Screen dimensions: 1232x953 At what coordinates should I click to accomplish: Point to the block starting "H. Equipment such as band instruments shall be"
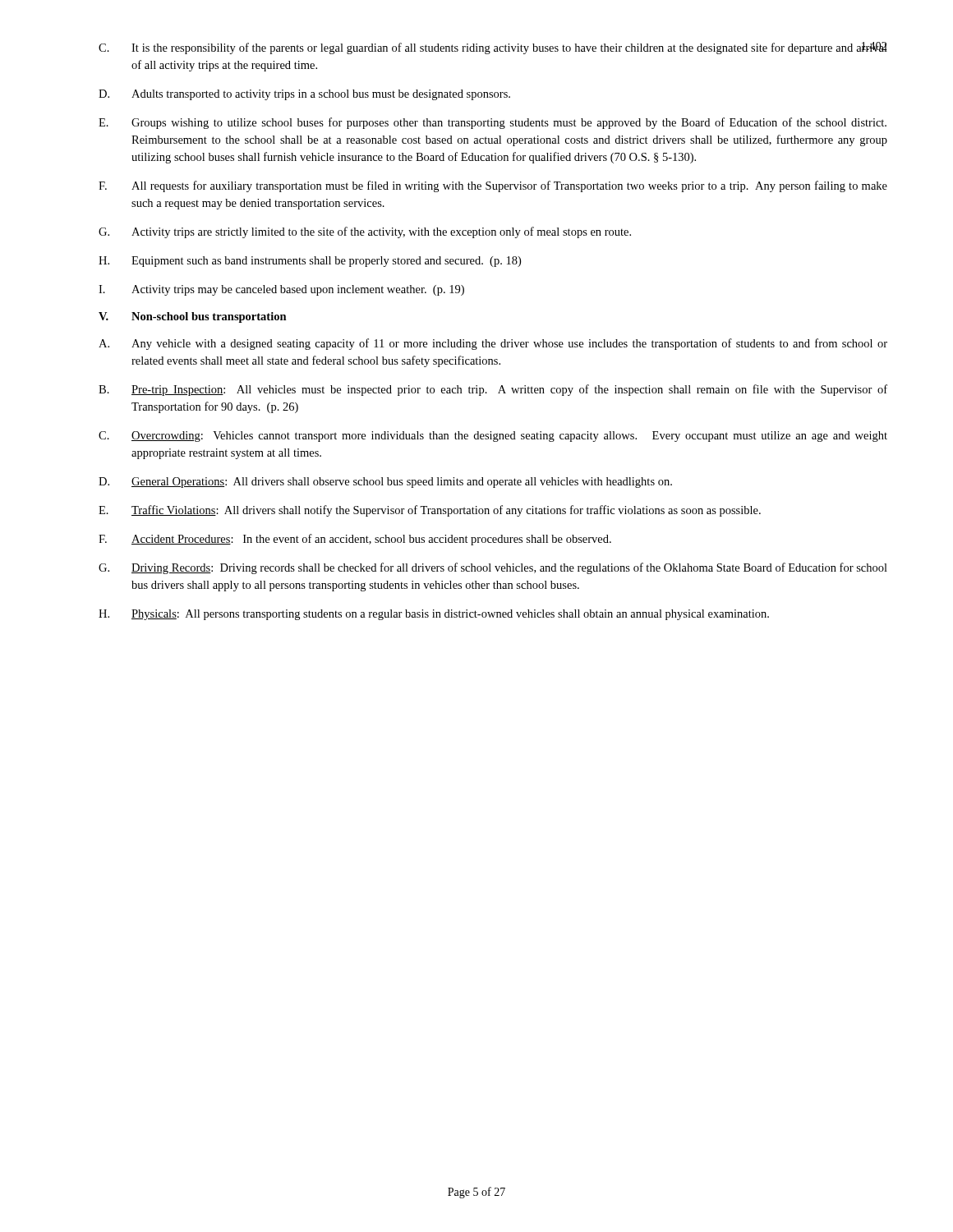[x=493, y=261]
